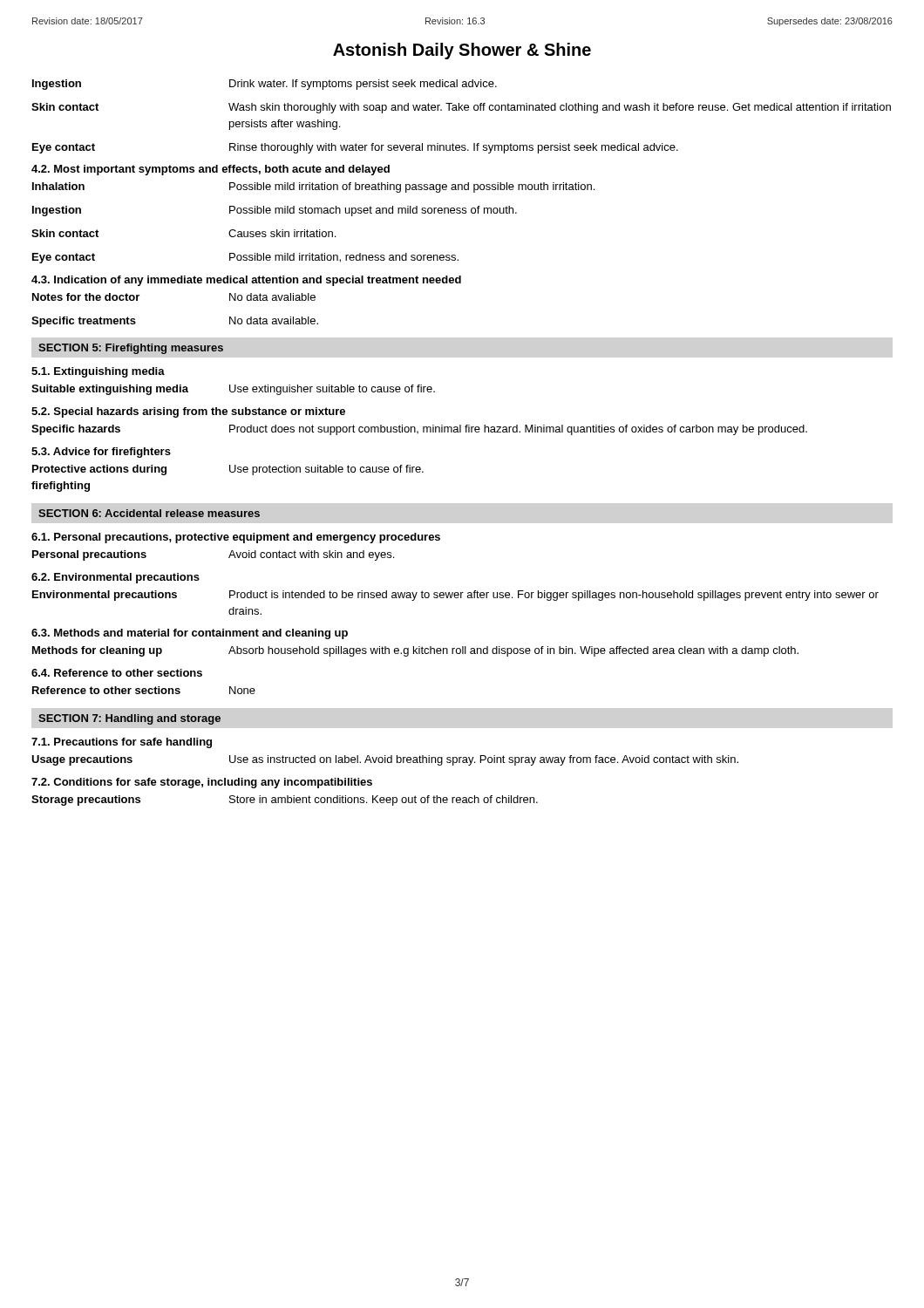Locate the block of text that opens with "Environmental precautions Product is intended to be"
Screen dimensions: 1308x924
pos(462,603)
